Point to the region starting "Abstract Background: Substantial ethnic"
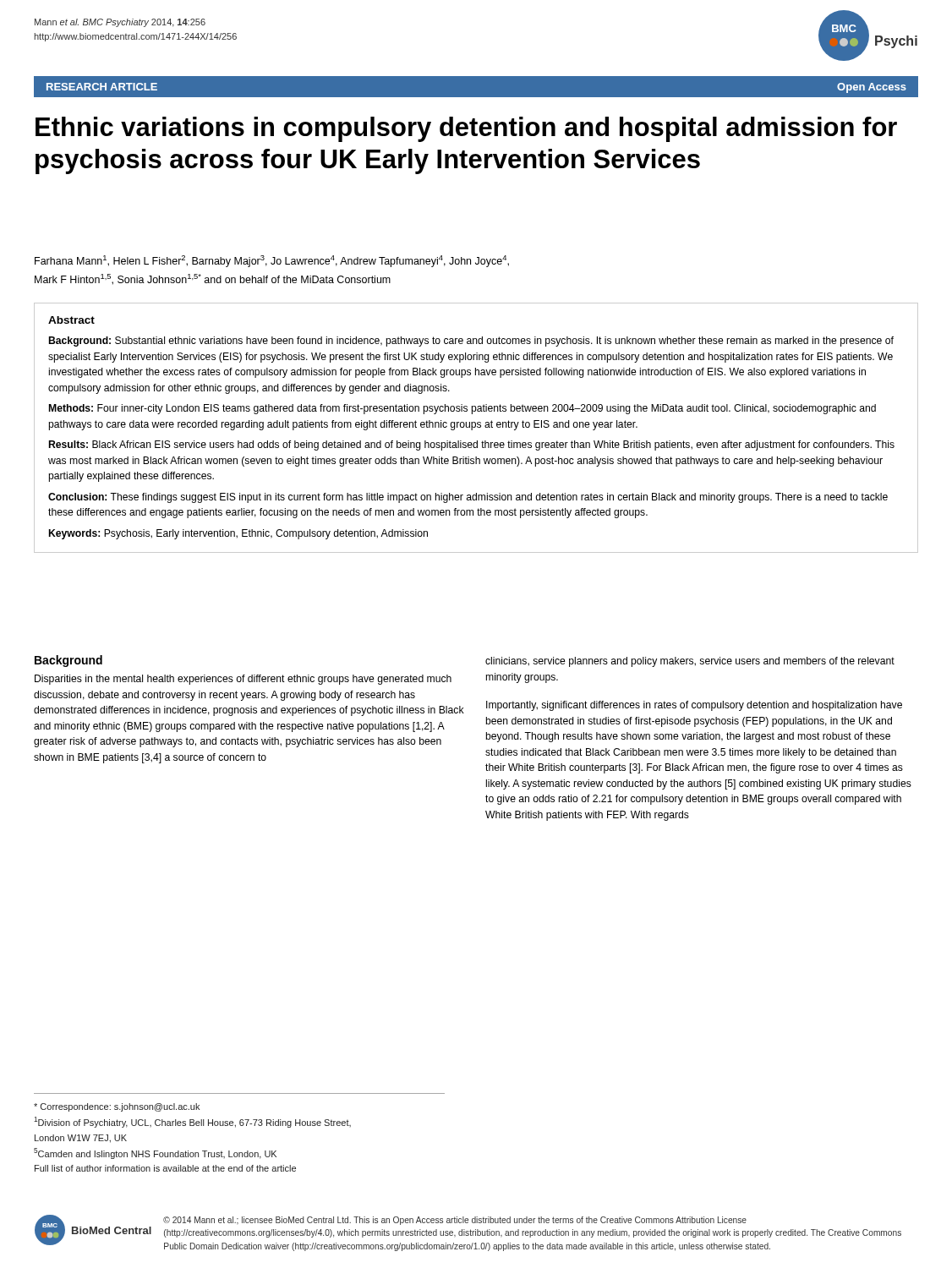 (x=476, y=428)
